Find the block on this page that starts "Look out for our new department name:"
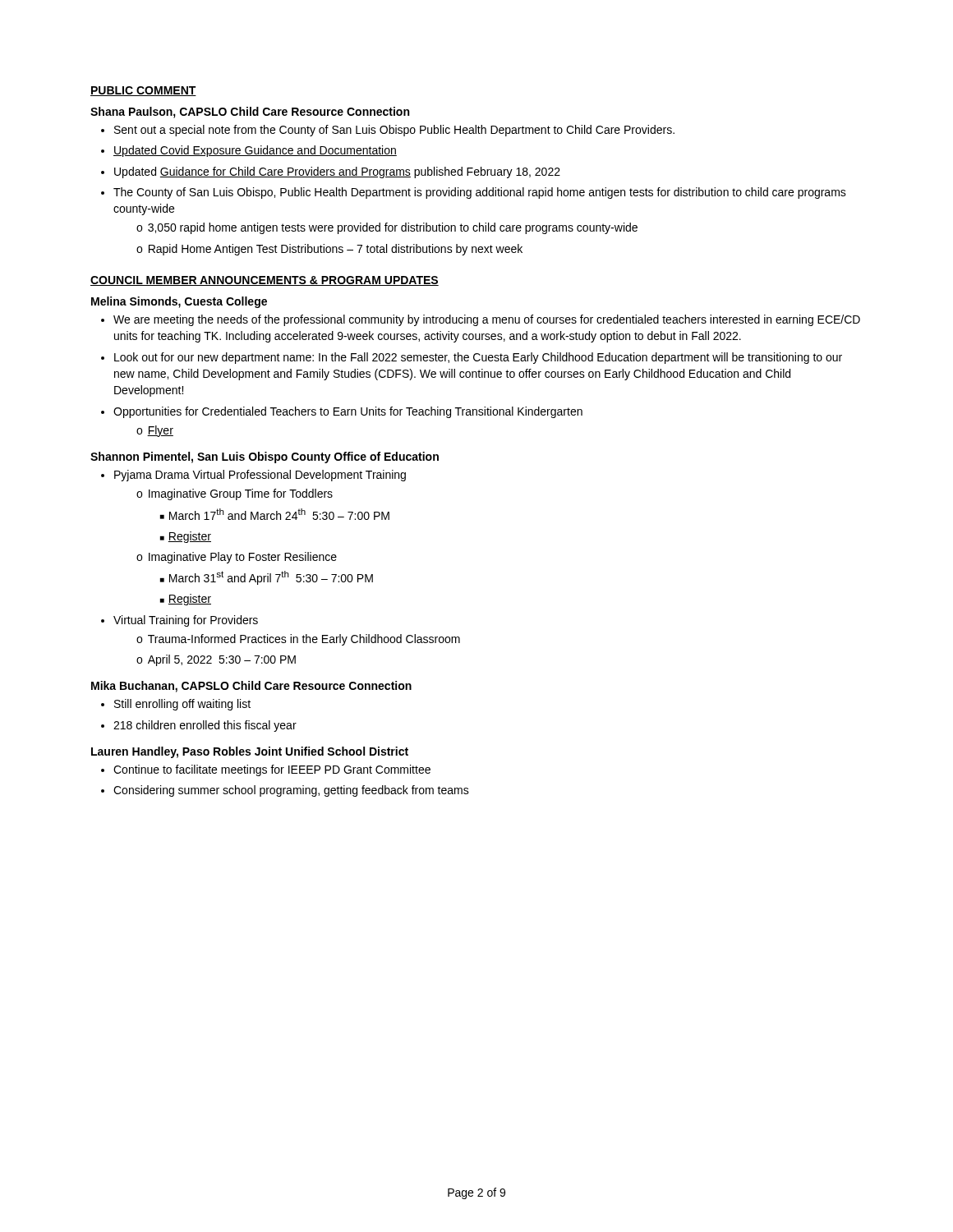Image resolution: width=953 pixels, height=1232 pixels. click(x=478, y=374)
